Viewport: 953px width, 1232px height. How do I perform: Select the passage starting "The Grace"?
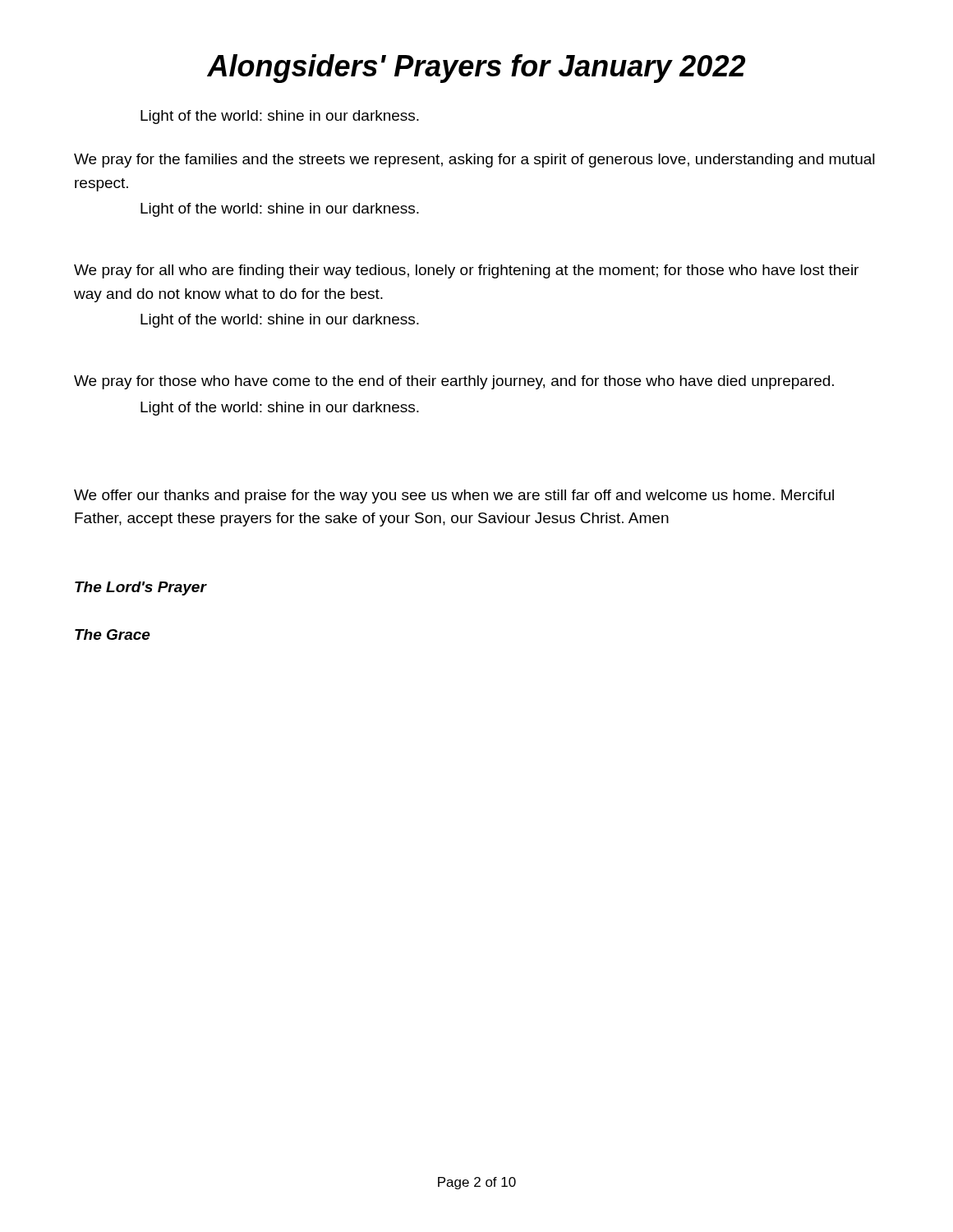point(112,634)
